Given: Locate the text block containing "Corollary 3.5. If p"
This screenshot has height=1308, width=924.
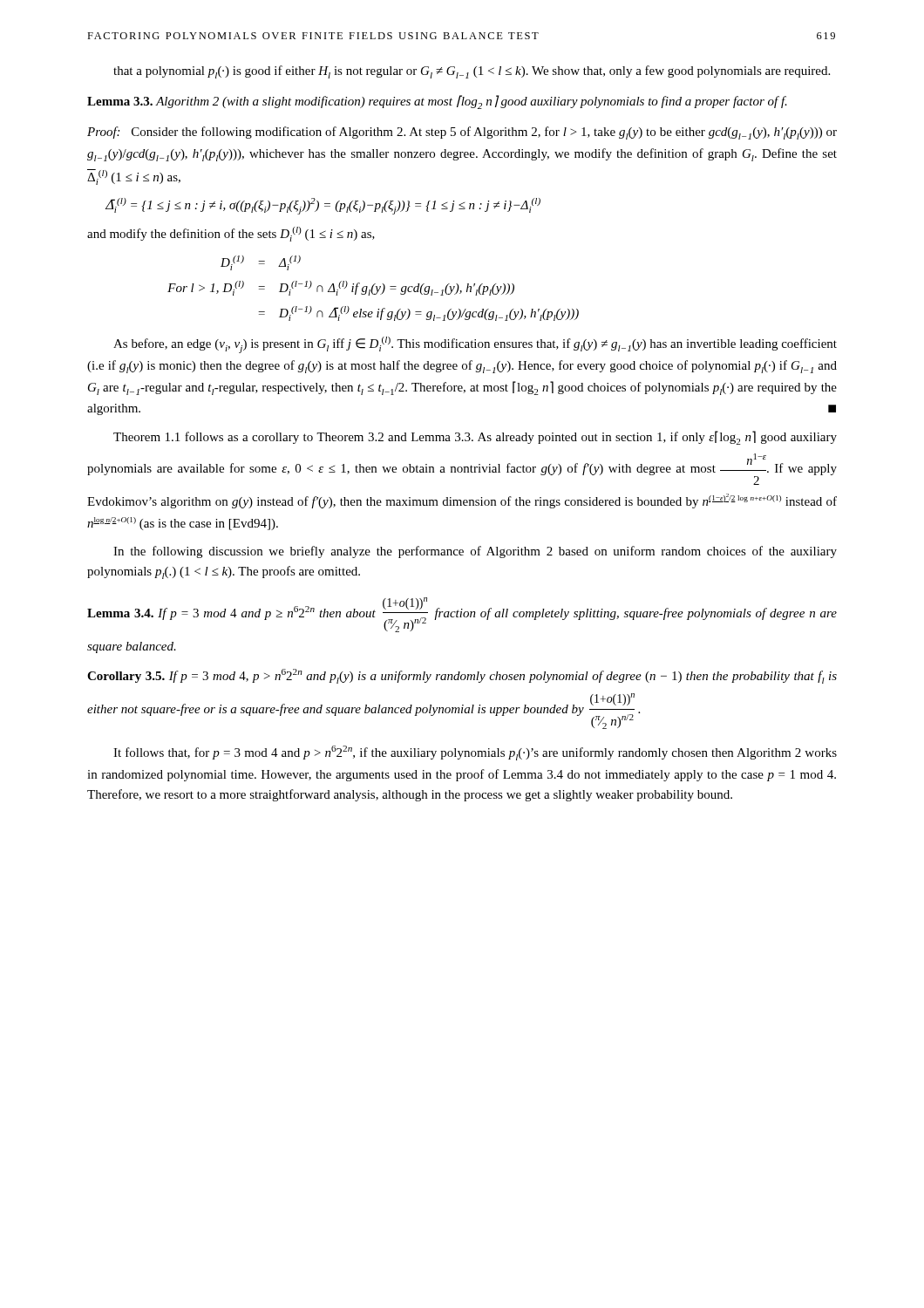Looking at the screenshot, I should 462,700.
